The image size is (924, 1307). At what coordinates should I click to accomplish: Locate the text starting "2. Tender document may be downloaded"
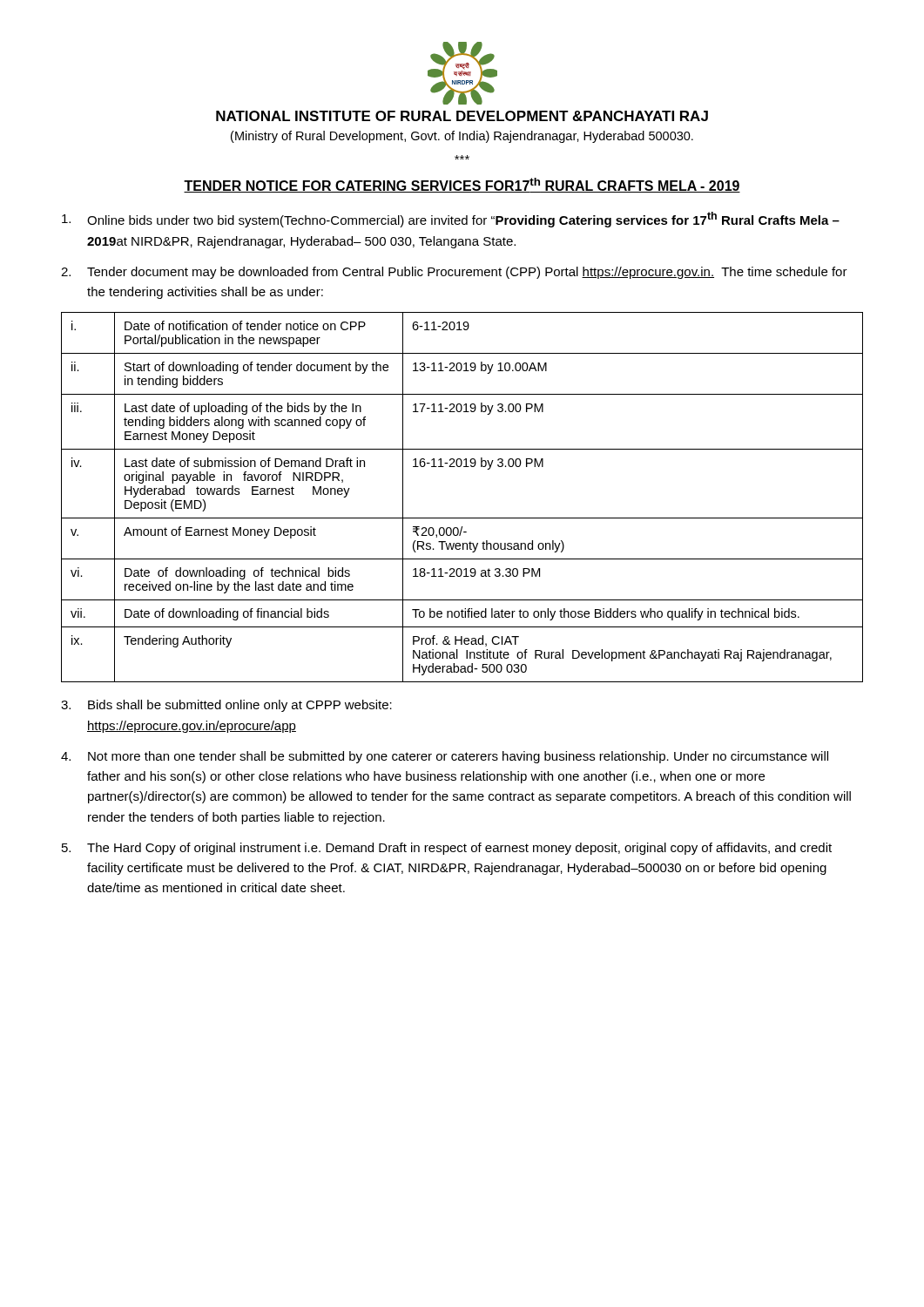point(462,282)
